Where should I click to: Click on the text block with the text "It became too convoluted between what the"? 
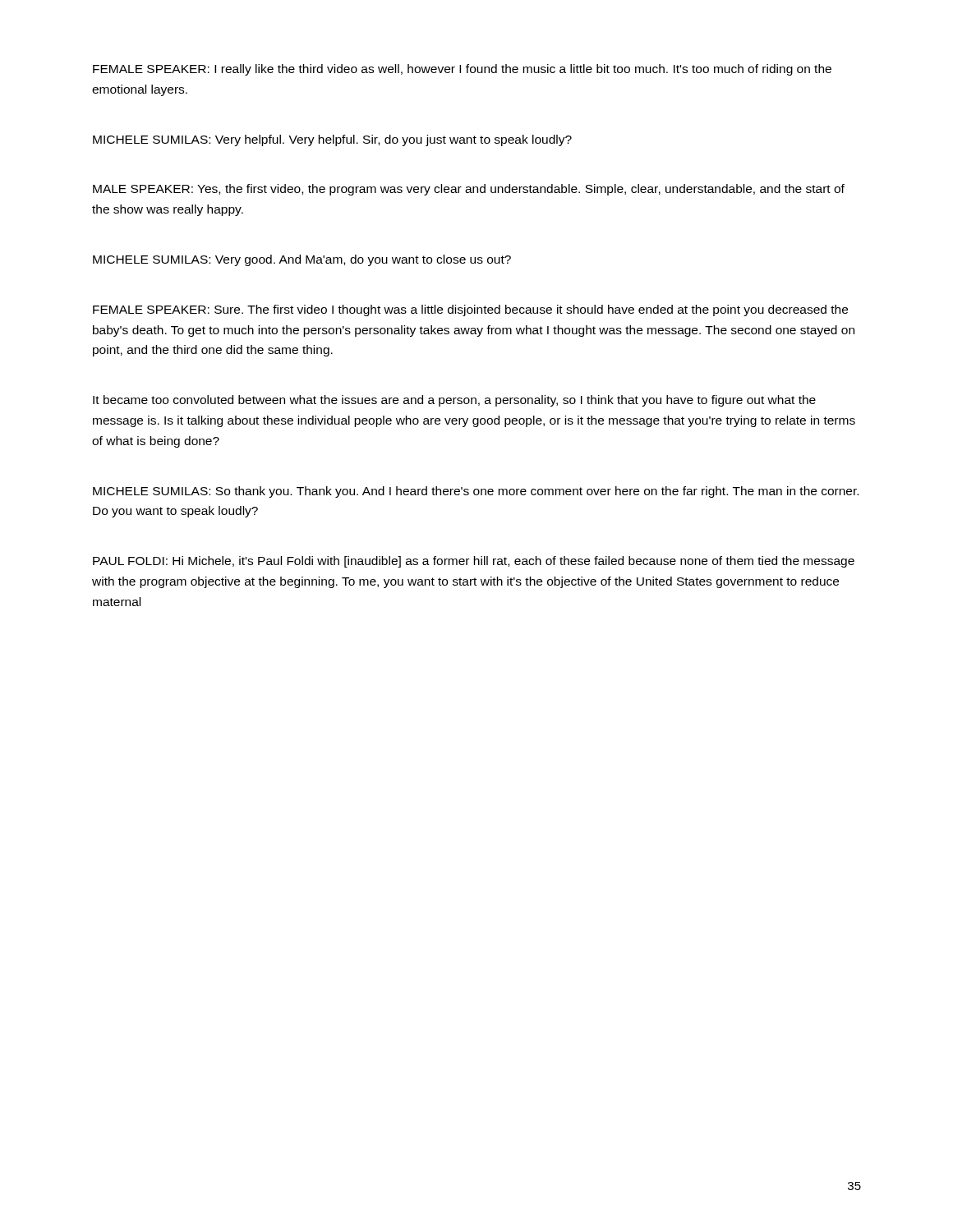pyautogui.click(x=474, y=420)
